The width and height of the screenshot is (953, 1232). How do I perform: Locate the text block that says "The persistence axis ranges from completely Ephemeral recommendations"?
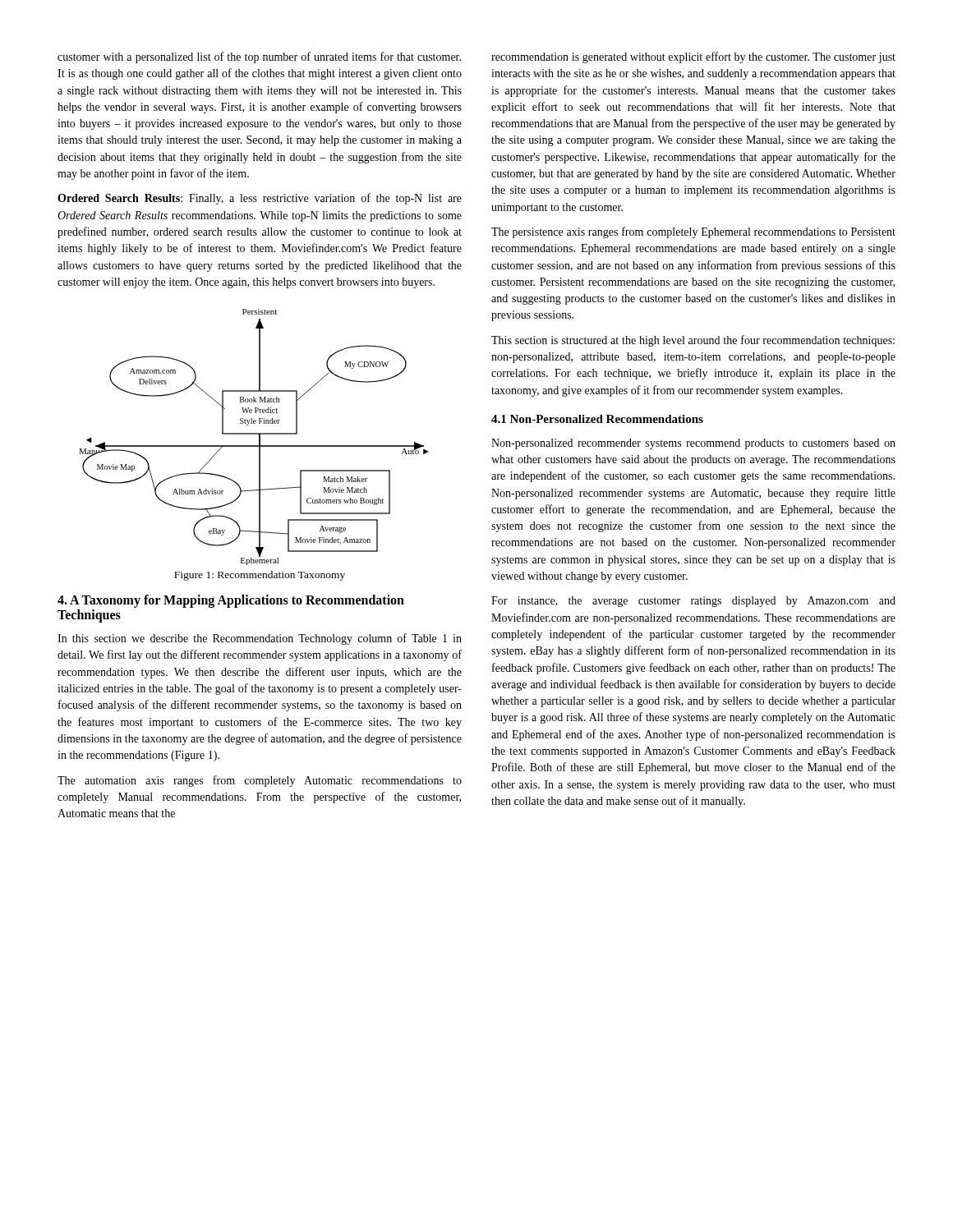pos(693,274)
